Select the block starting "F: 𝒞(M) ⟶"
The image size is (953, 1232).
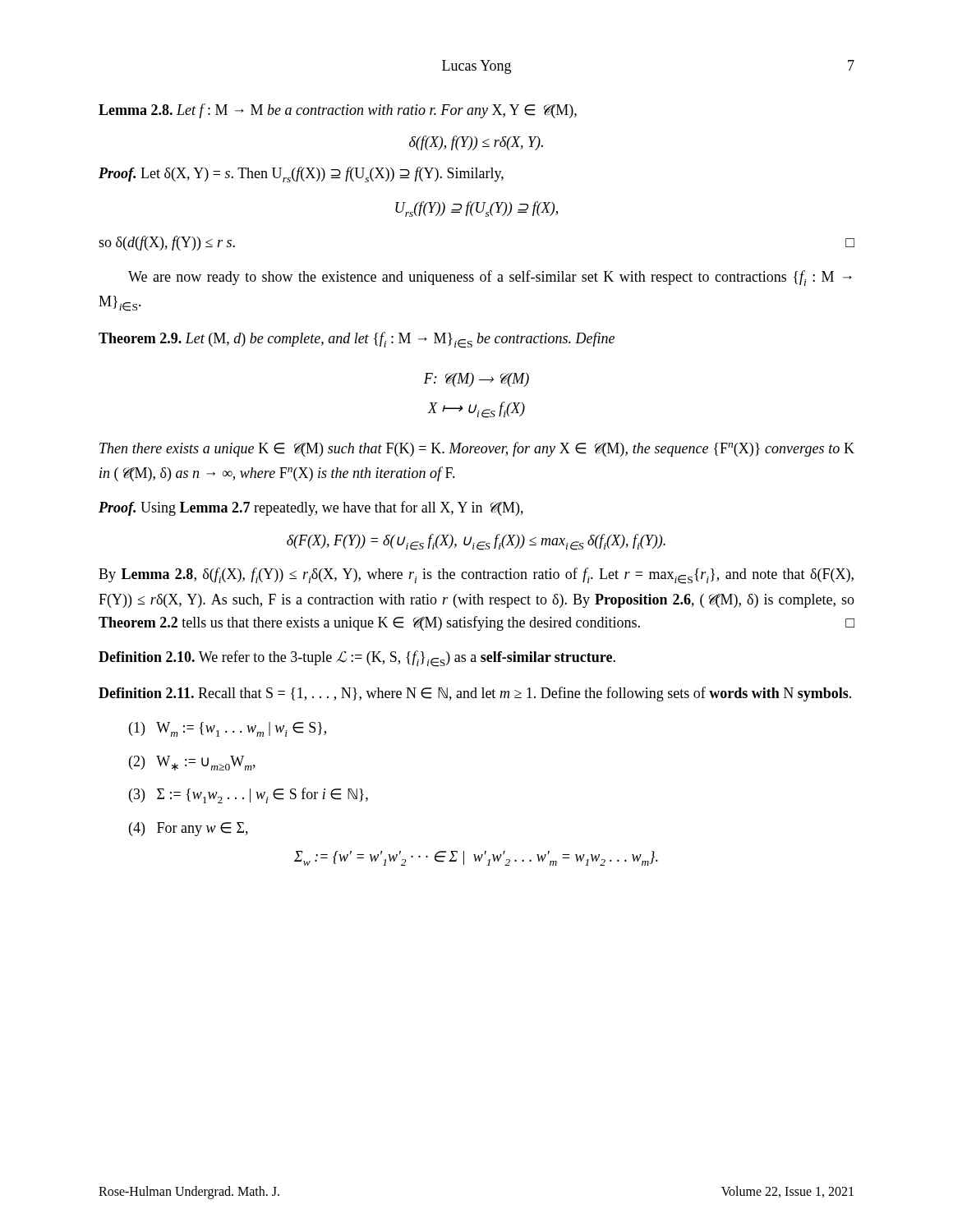pyautogui.click(x=476, y=395)
